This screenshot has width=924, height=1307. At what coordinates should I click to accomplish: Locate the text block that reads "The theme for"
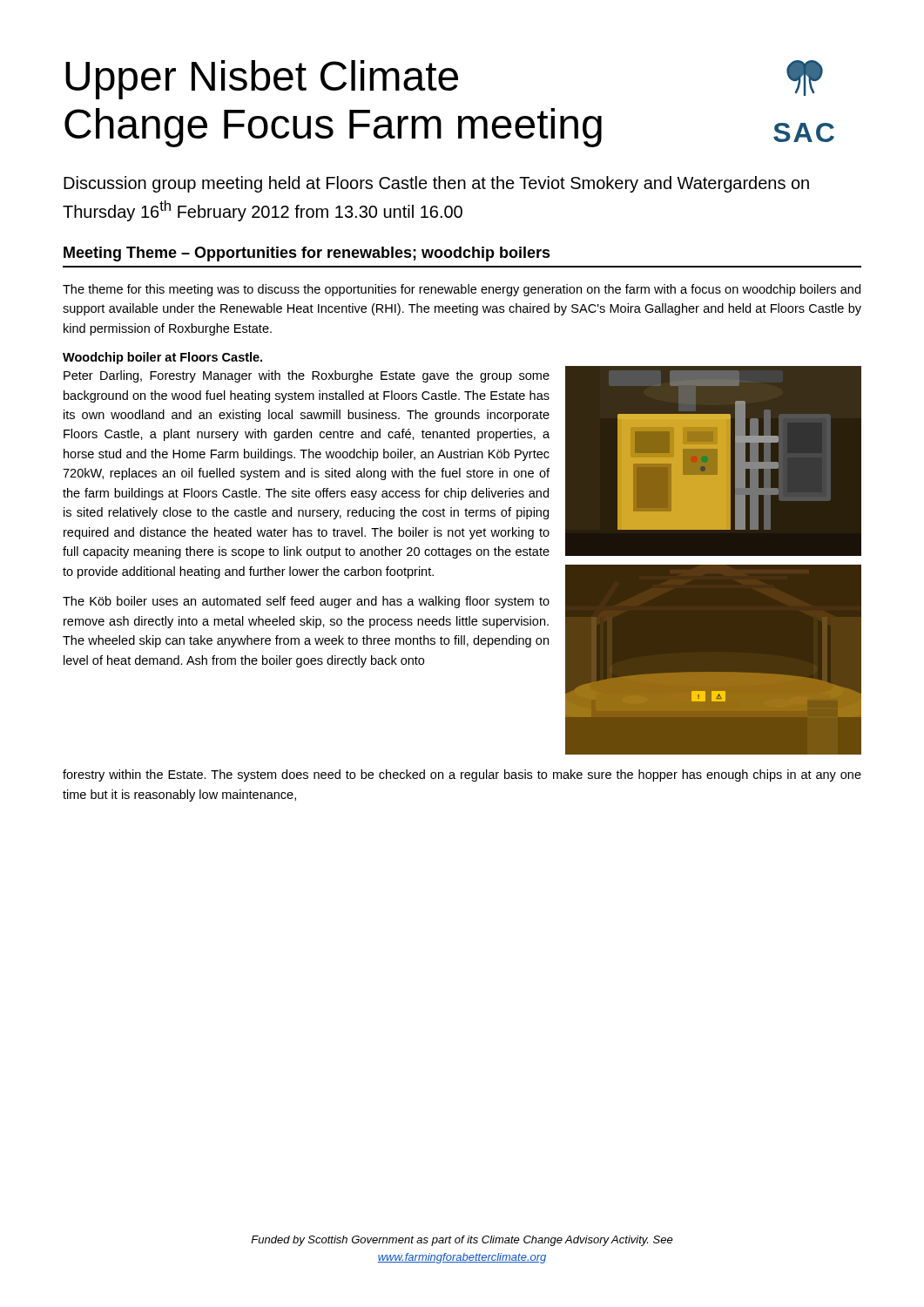pos(462,309)
